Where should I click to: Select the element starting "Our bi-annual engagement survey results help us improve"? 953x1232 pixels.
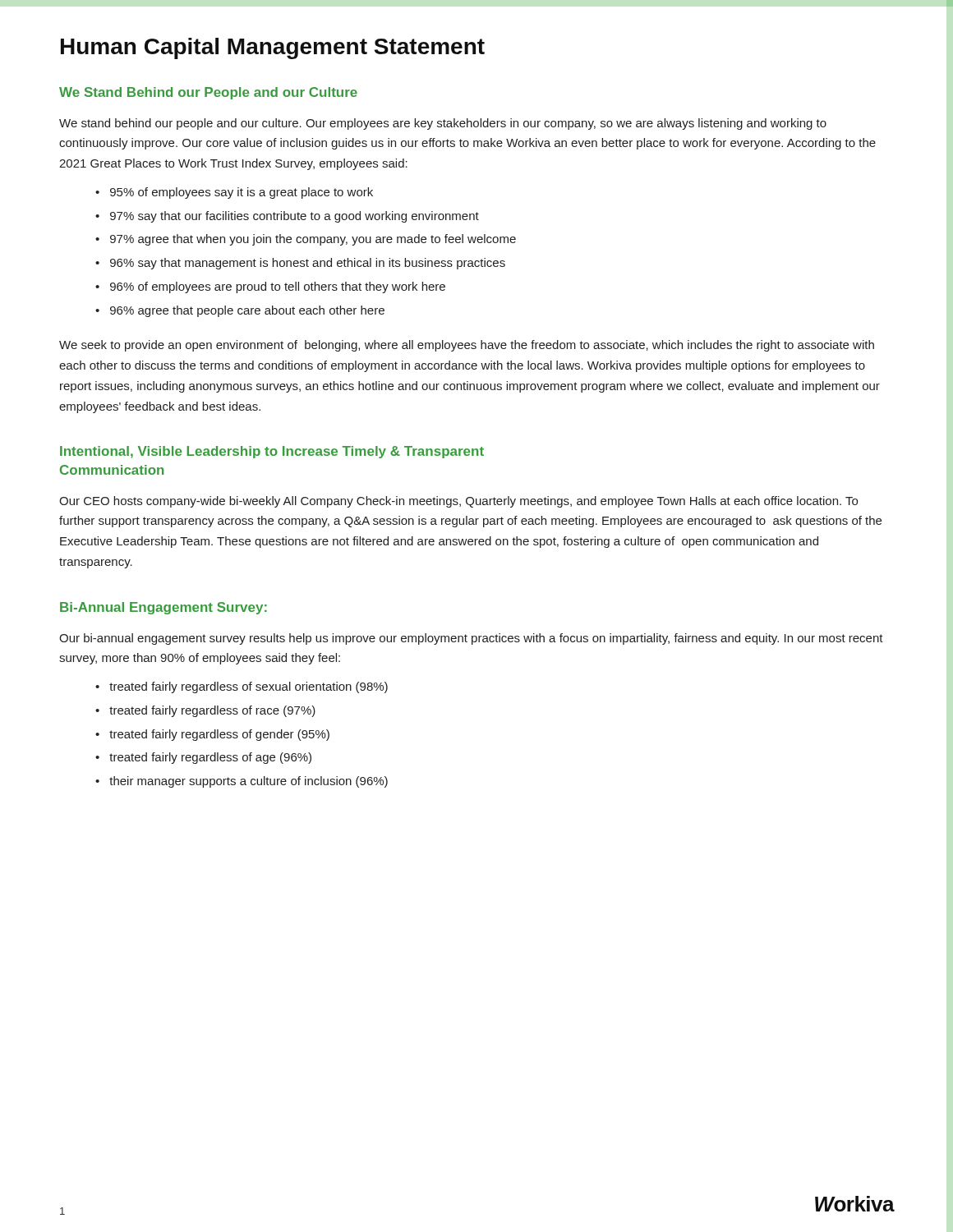(x=471, y=648)
